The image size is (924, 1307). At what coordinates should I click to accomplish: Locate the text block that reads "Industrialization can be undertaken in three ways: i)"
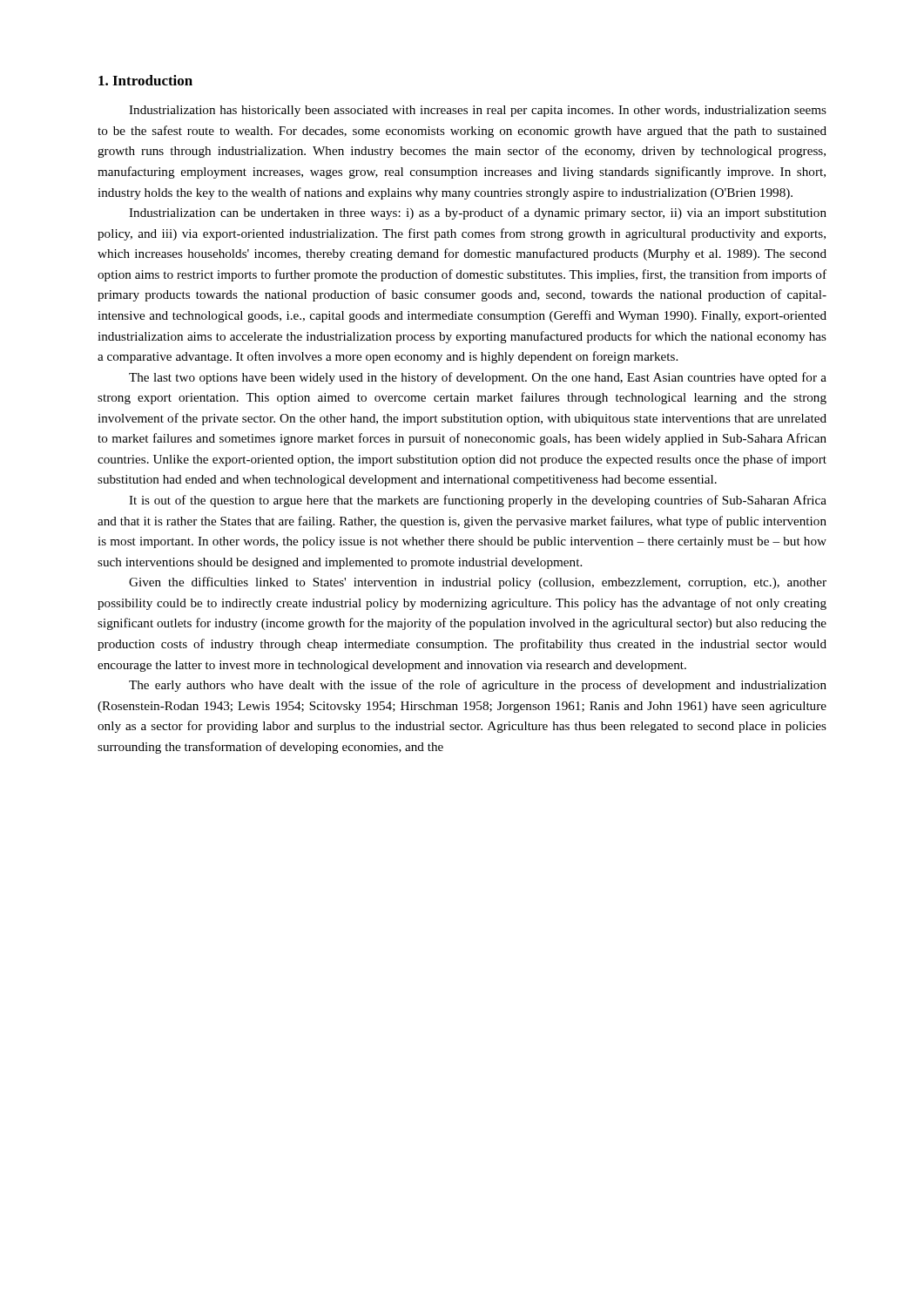[x=462, y=284]
